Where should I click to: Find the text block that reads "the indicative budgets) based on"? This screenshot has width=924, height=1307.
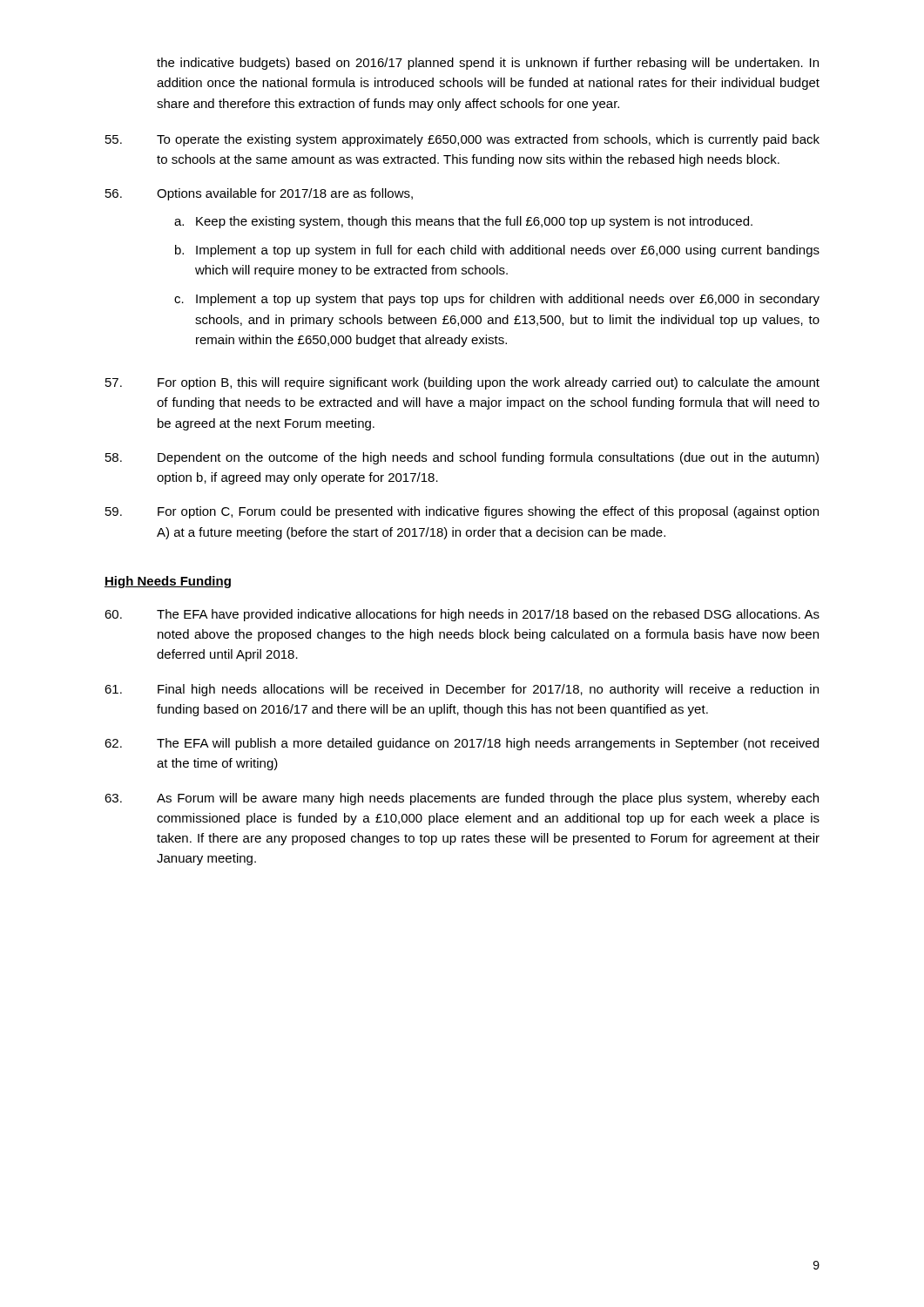(x=488, y=83)
